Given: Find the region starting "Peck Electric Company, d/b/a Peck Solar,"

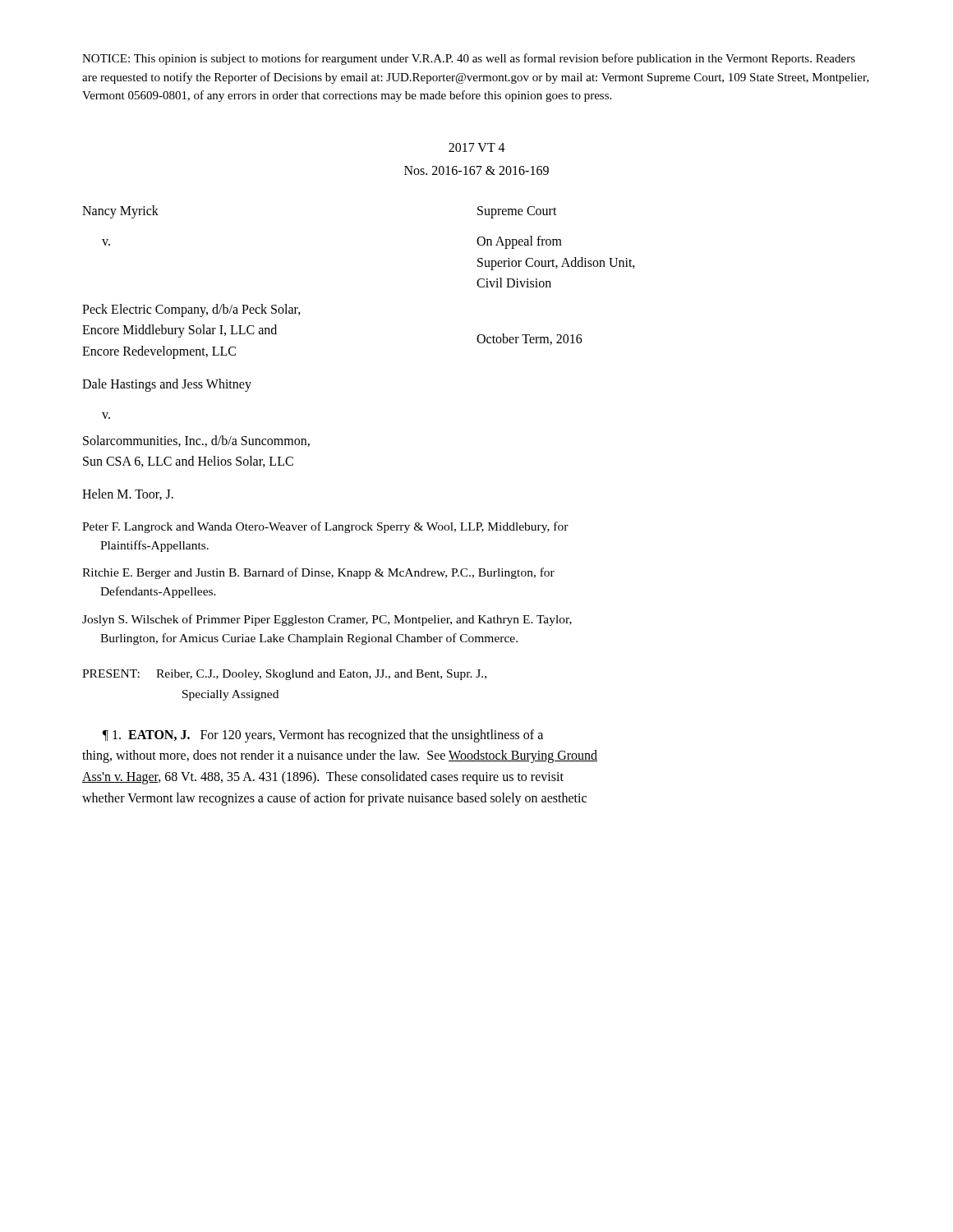Looking at the screenshot, I should click(x=192, y=330).
